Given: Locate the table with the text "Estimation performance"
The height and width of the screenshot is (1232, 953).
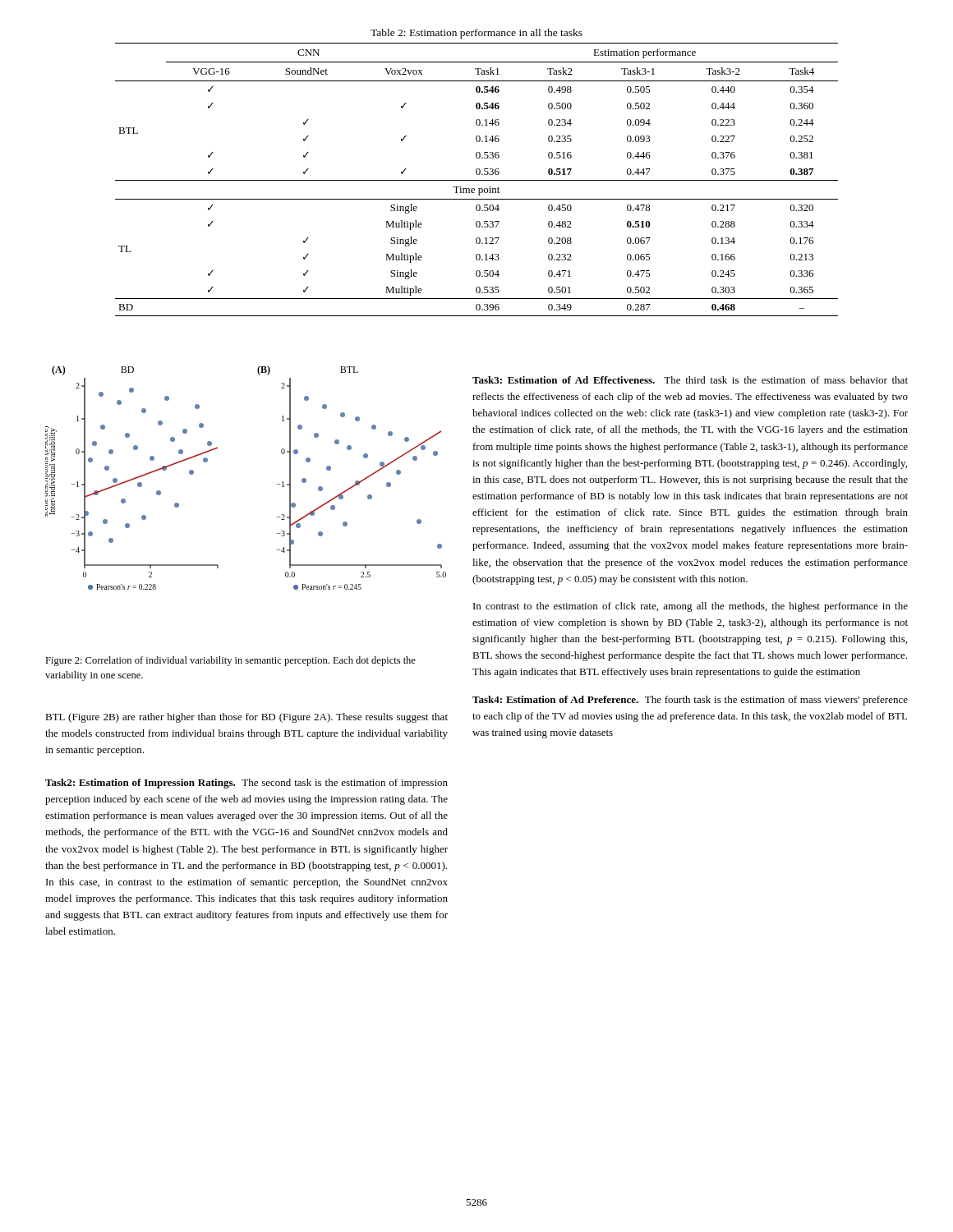Looking at the screenshot, I should click(x=476, y=180).
